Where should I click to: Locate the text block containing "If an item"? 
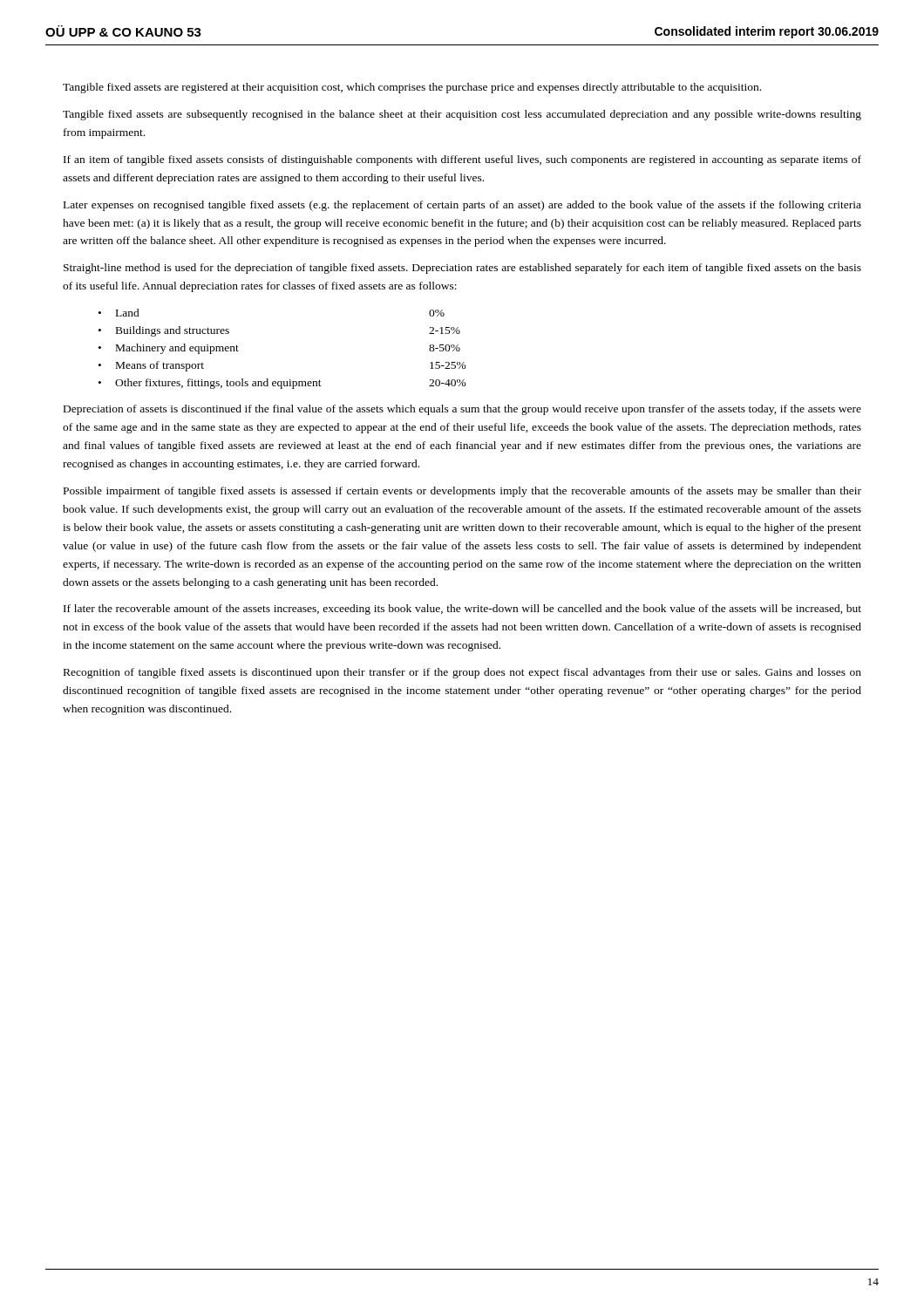pyautogui.click(x=462, y=169)
